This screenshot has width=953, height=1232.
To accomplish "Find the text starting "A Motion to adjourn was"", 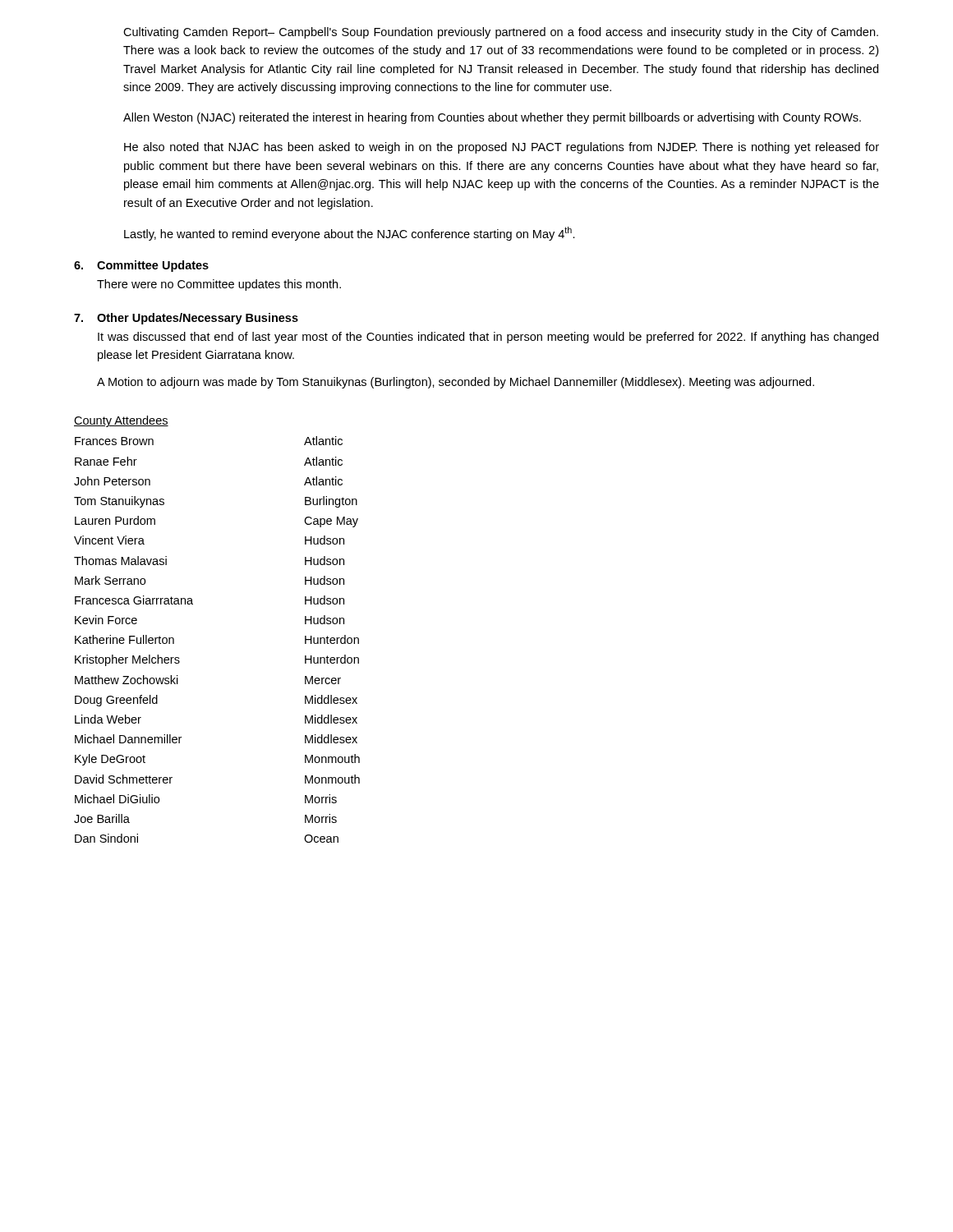I will coord(456,382).
